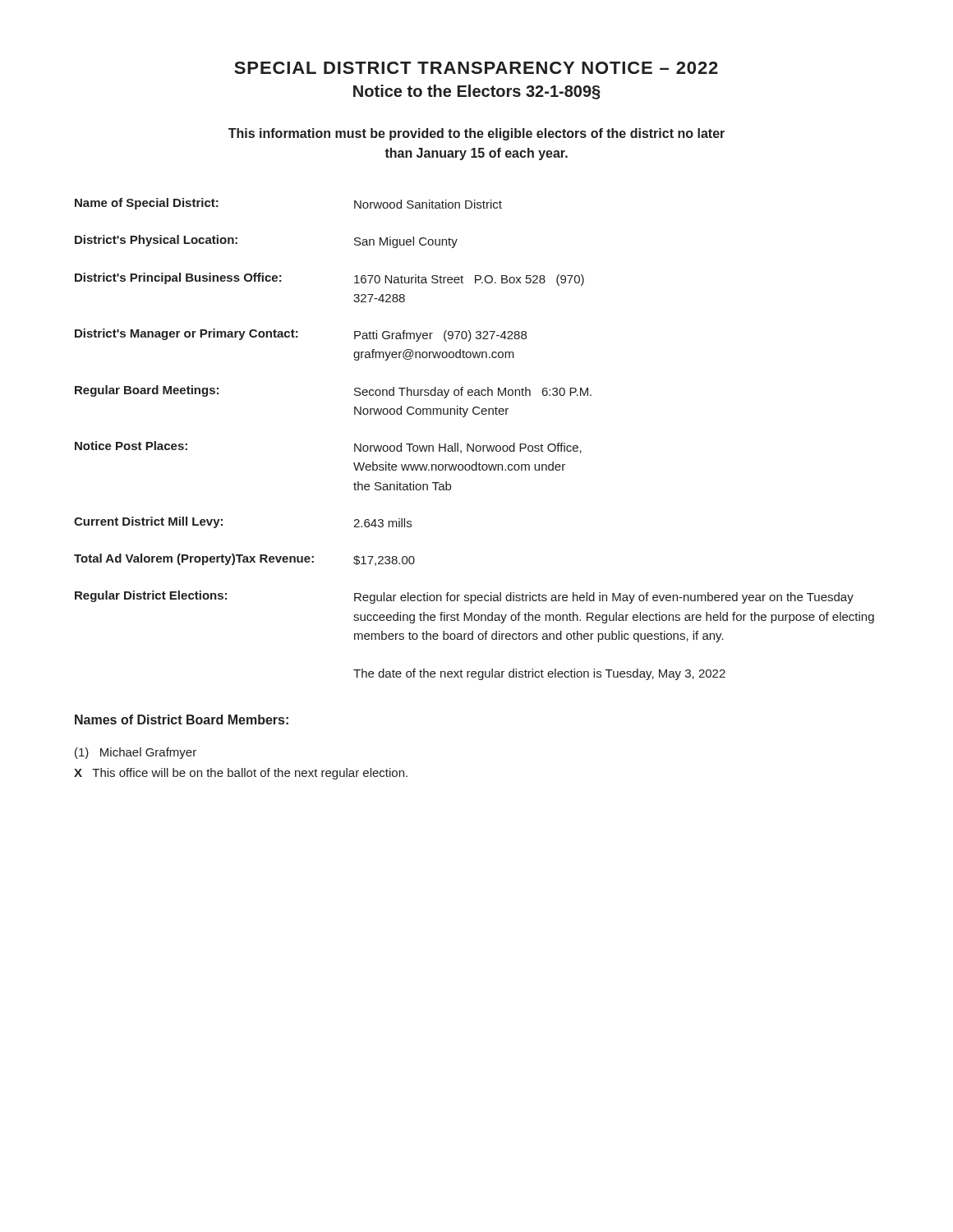The image size is (953, 1232).
Task: Select the text starting "Name of Special District: Norwood Sanitation District"
Action: (x=476, y=204)
